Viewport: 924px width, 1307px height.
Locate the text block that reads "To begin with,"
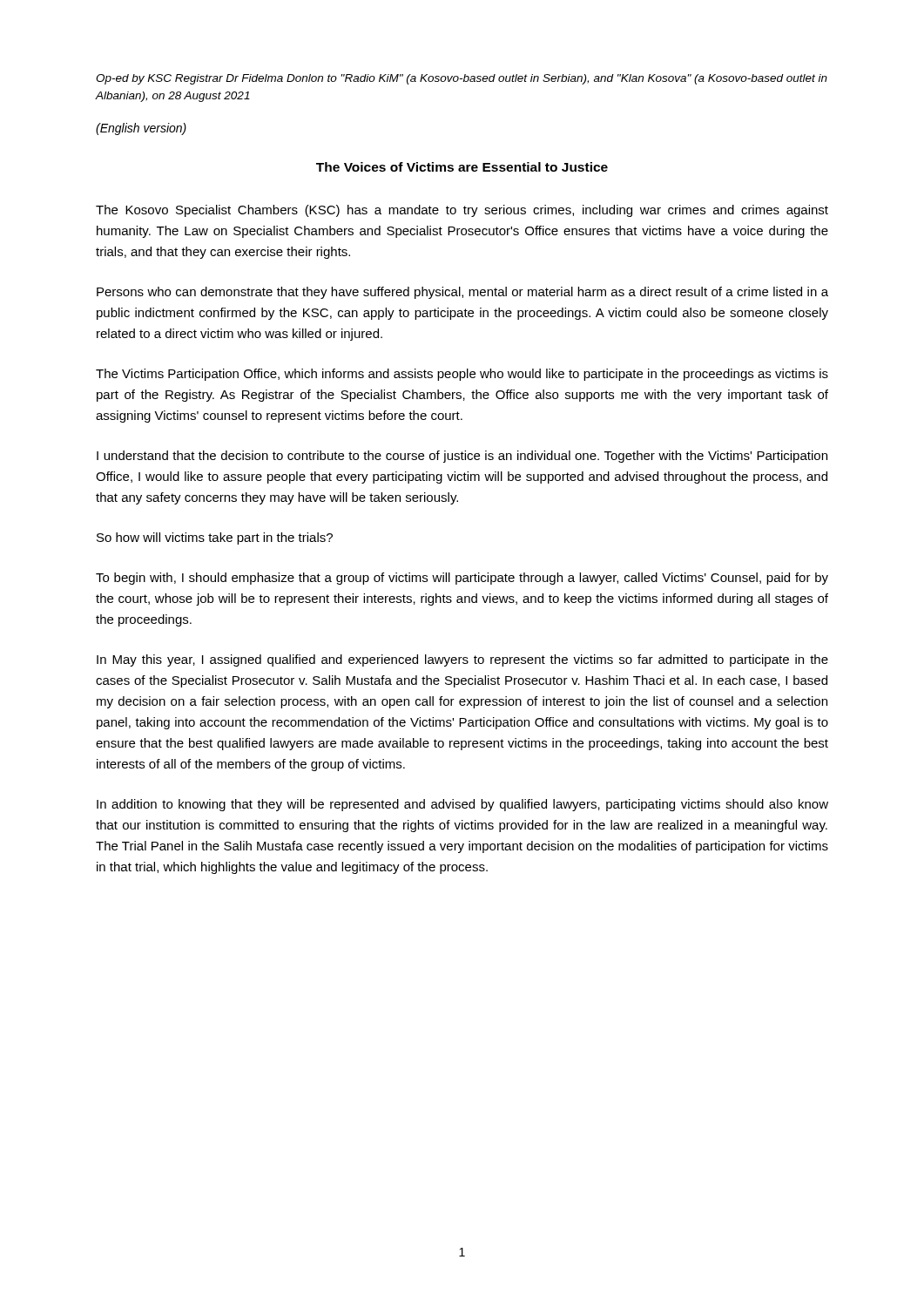[x=462, y=598]
